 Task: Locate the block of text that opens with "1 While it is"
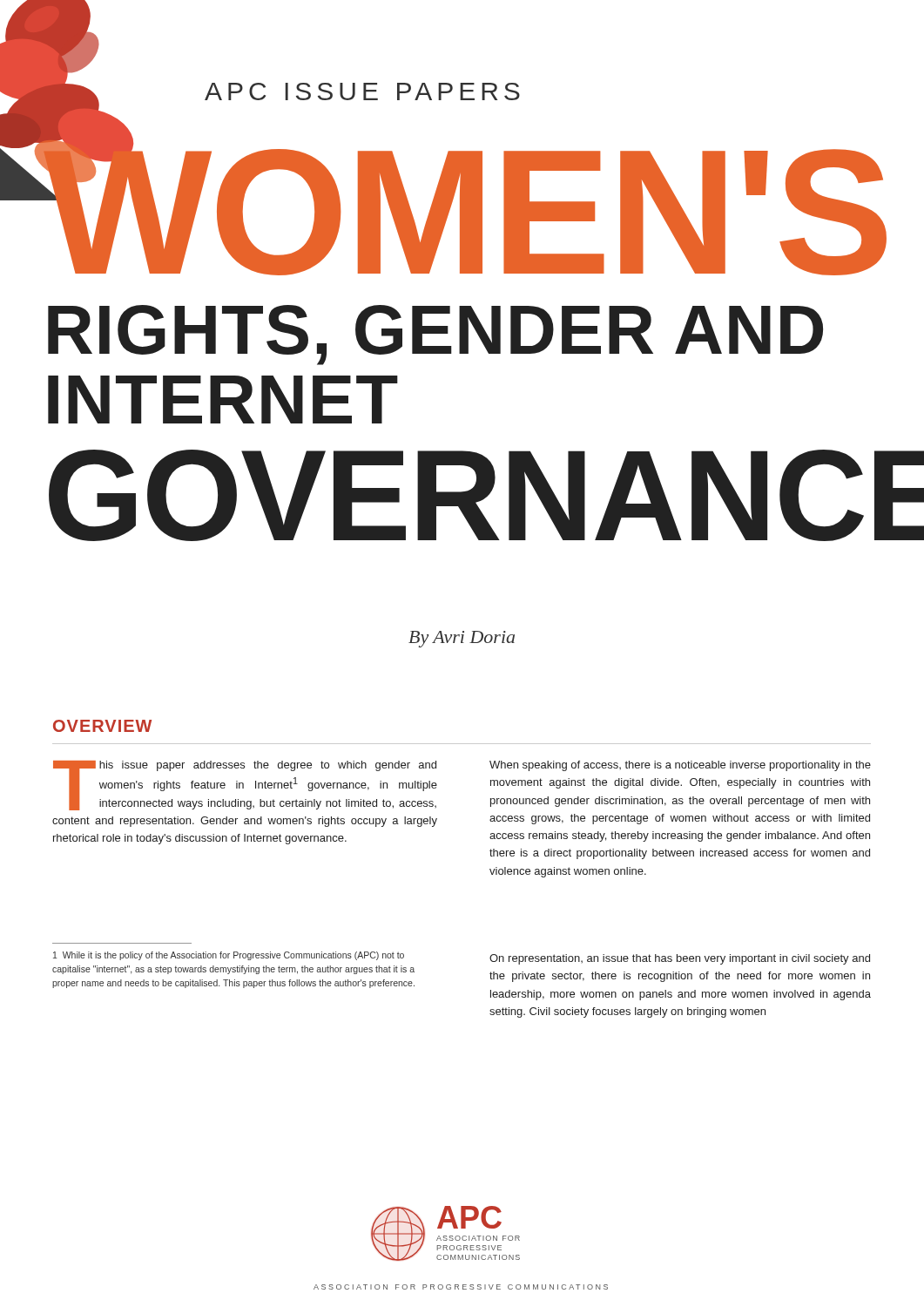(245, 966)
